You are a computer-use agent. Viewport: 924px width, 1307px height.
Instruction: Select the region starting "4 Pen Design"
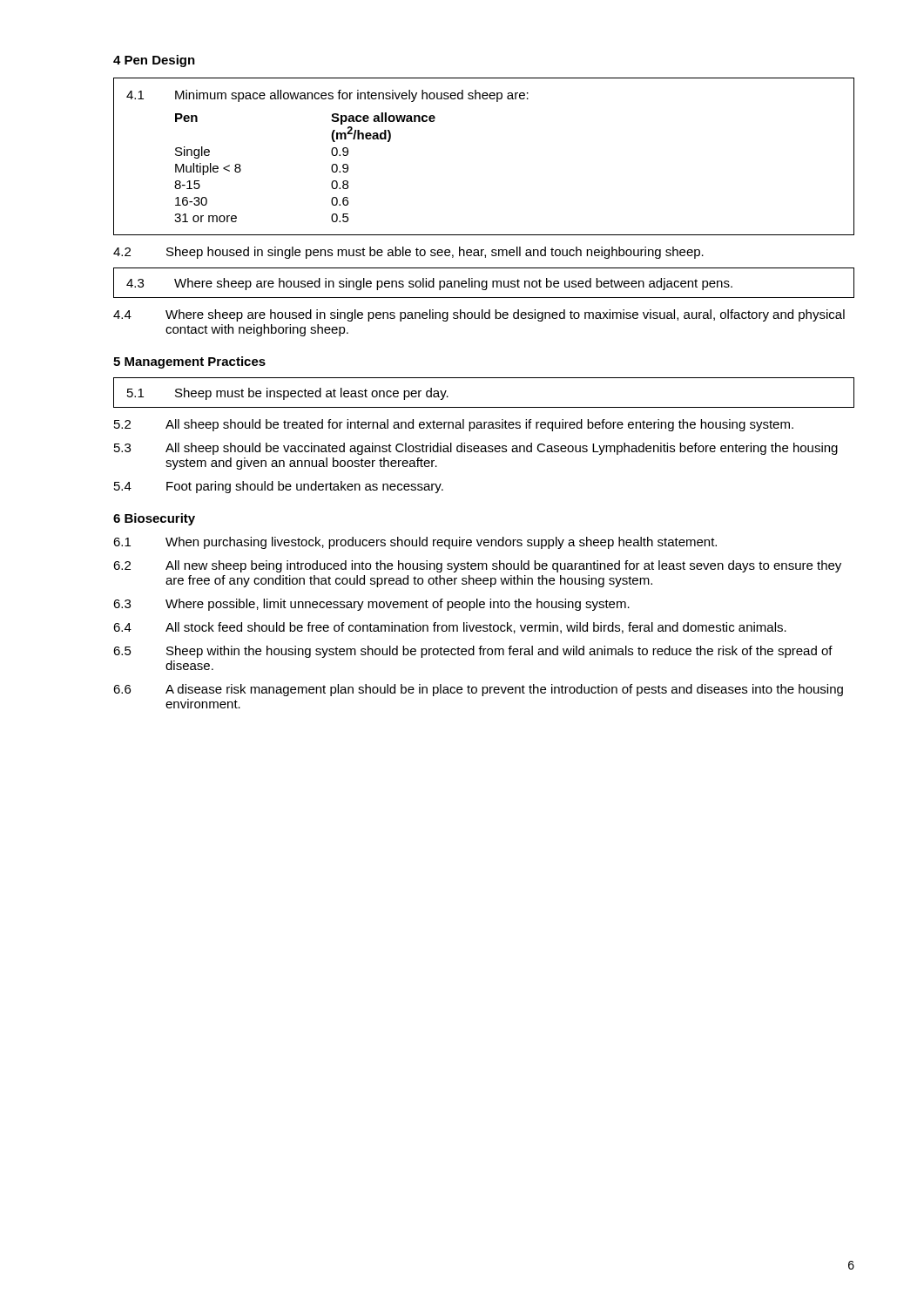click(x=154, y=60)
